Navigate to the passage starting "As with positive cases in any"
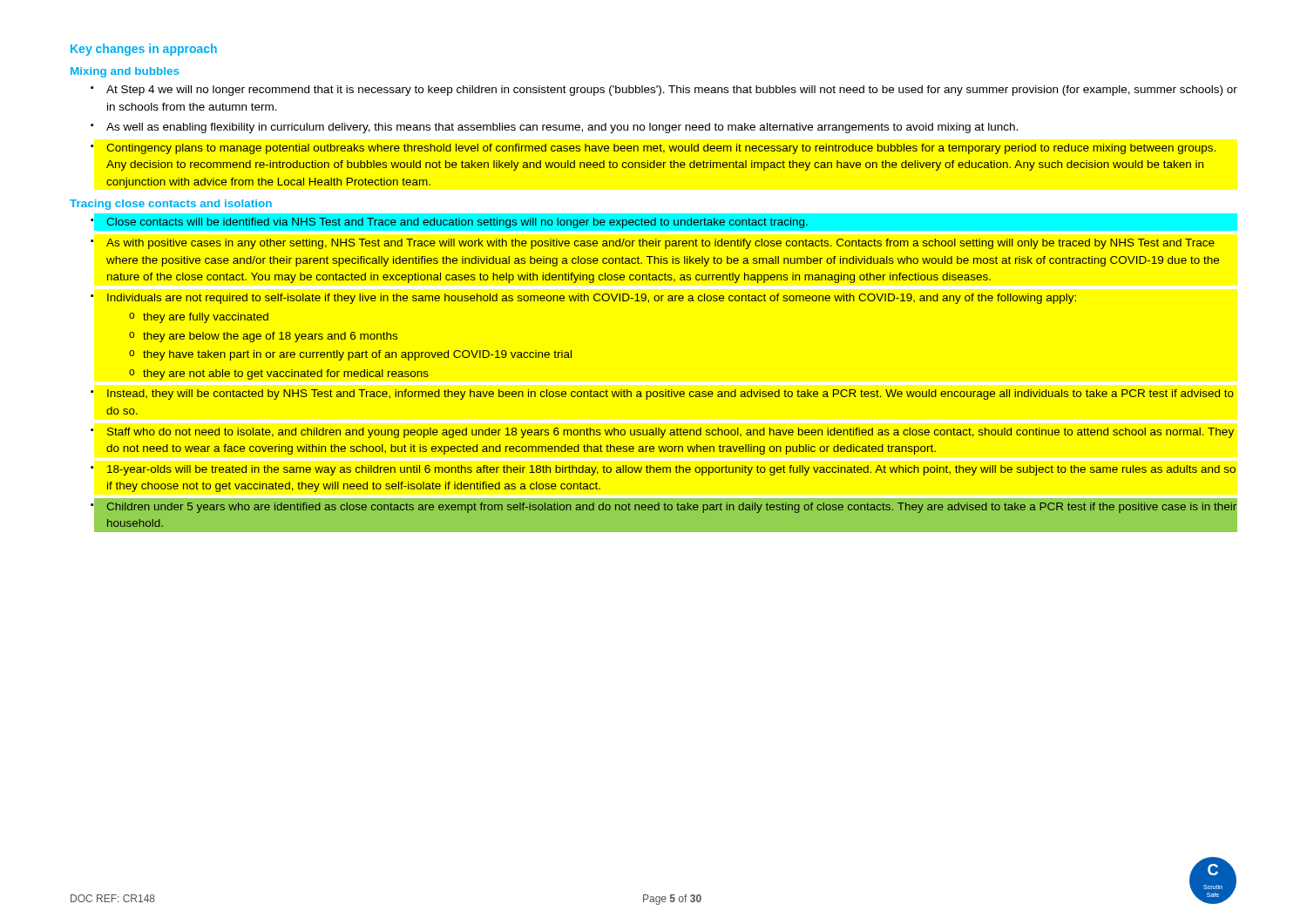The image size is (1307, 924). click(666, 260)
